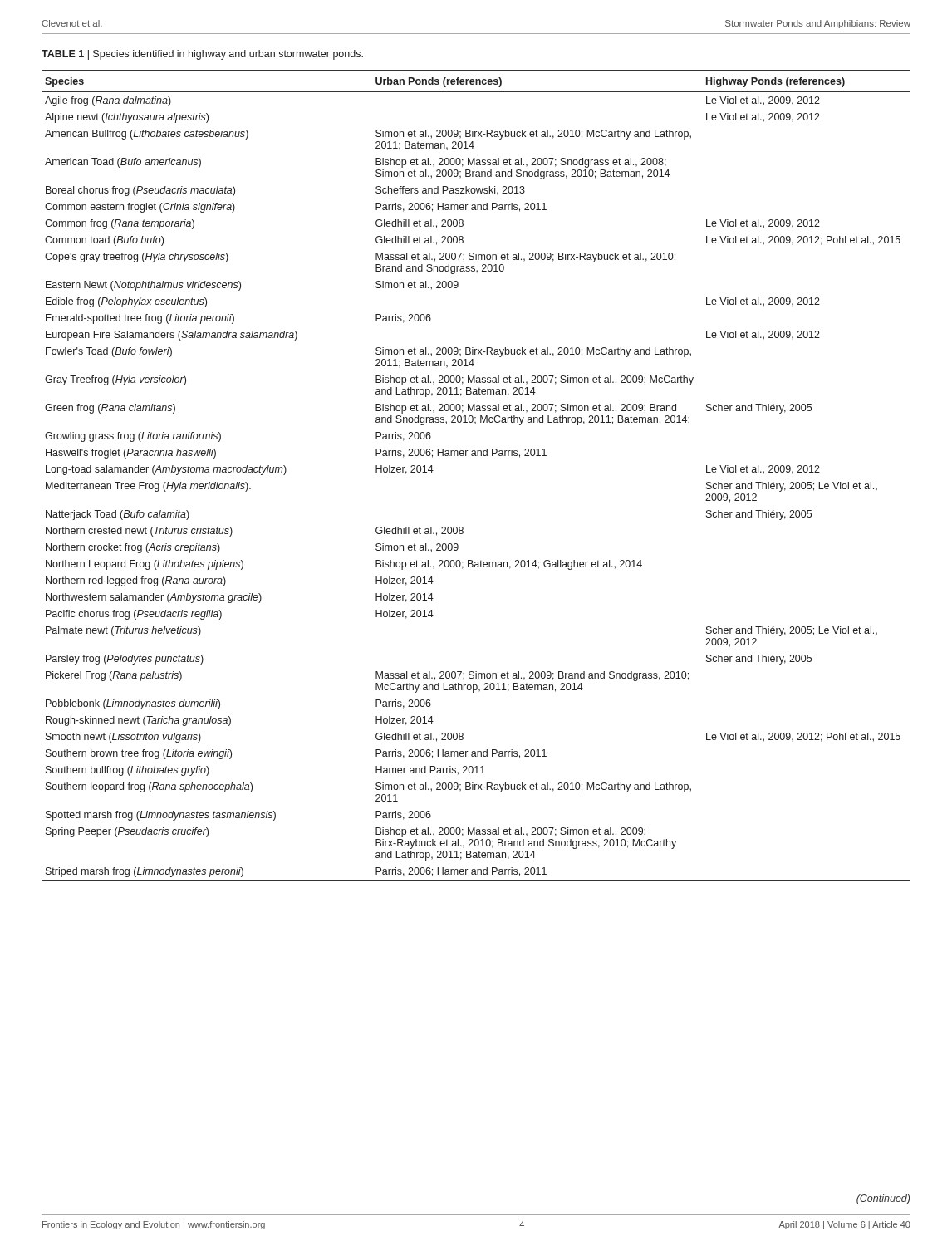Find the caption that says "TABLE 1 |"

tap(203, 54)
